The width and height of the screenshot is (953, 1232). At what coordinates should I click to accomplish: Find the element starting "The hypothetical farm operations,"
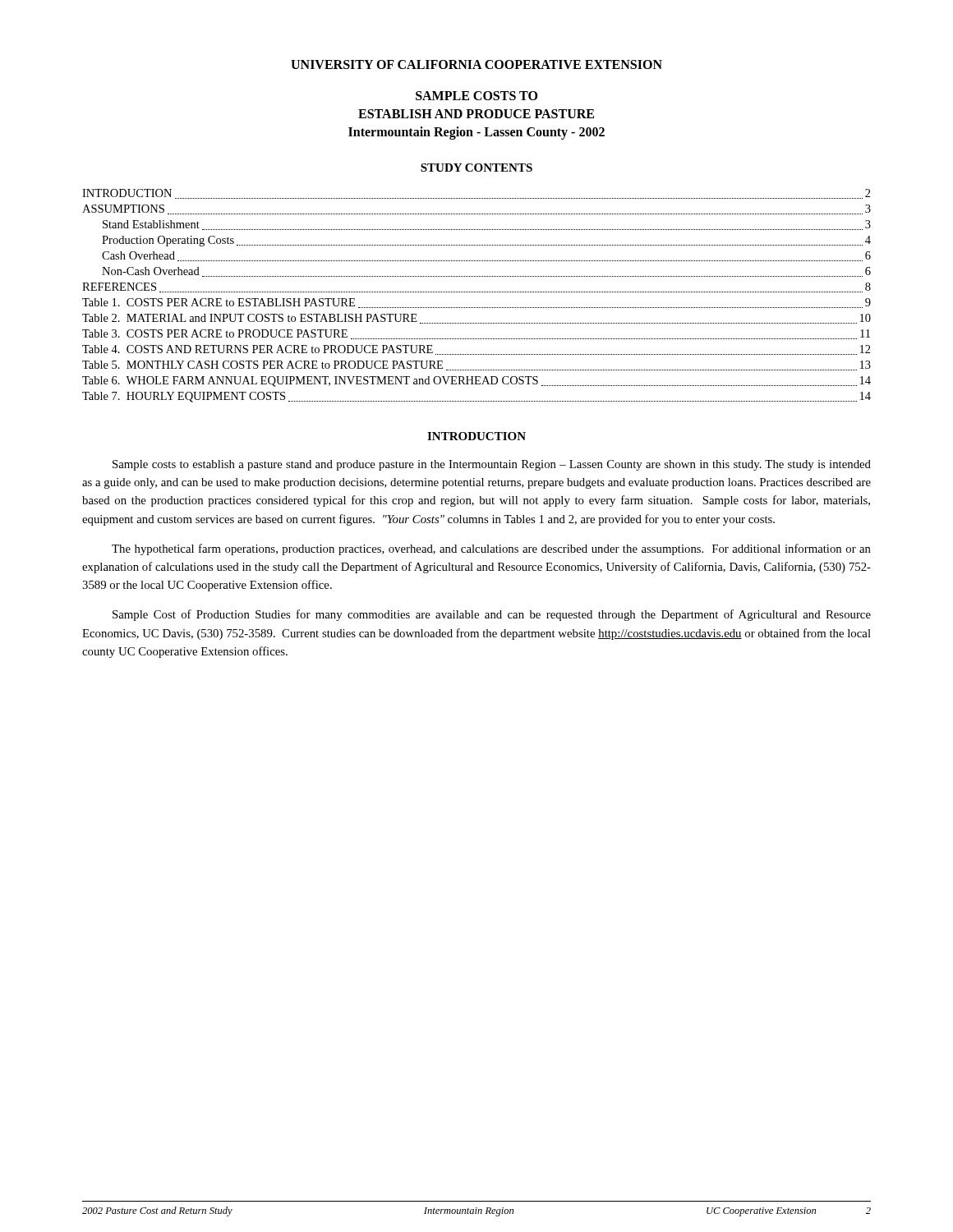pos(476,567)
